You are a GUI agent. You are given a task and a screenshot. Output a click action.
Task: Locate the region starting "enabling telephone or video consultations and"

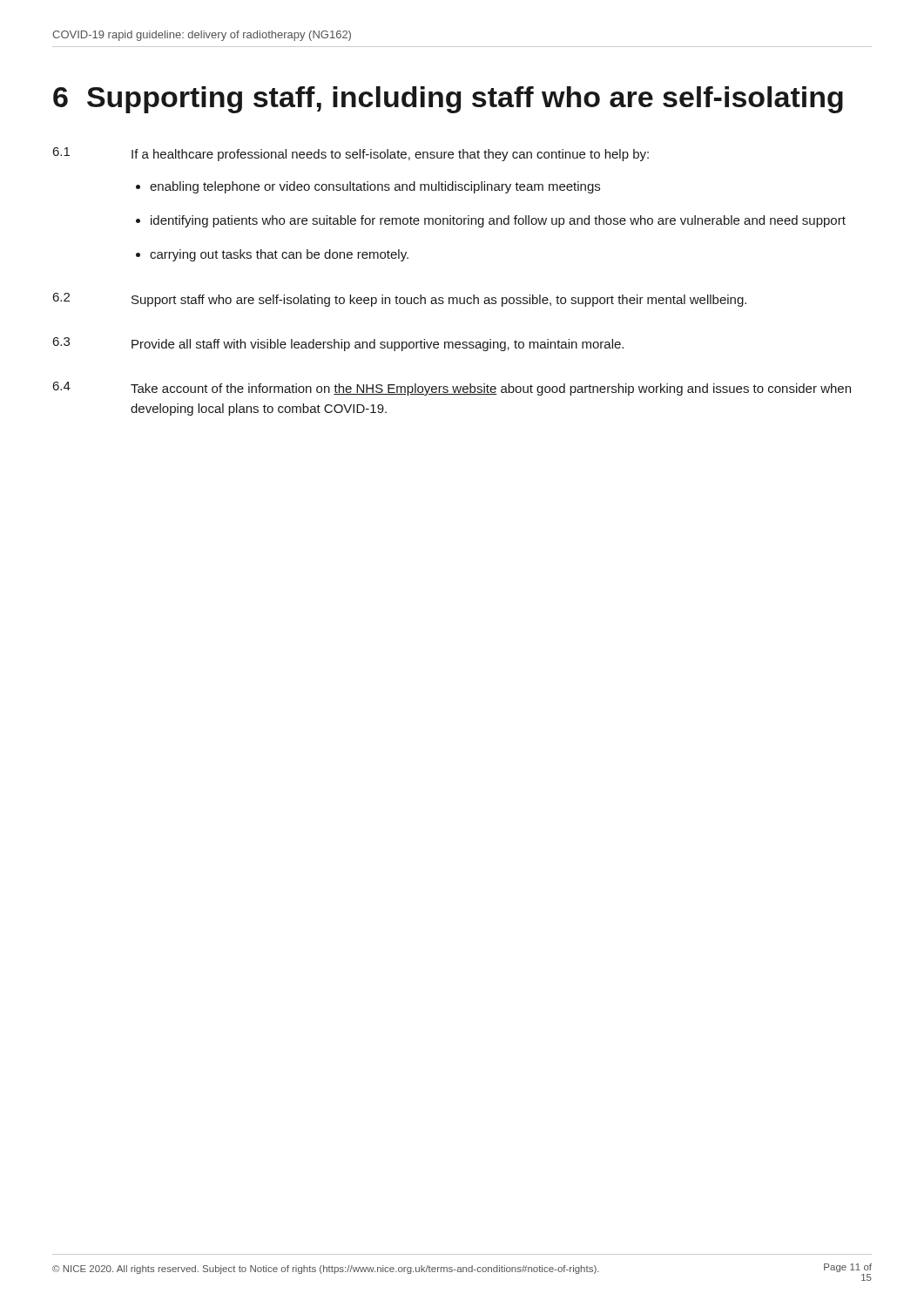click(x=375, y=186)
